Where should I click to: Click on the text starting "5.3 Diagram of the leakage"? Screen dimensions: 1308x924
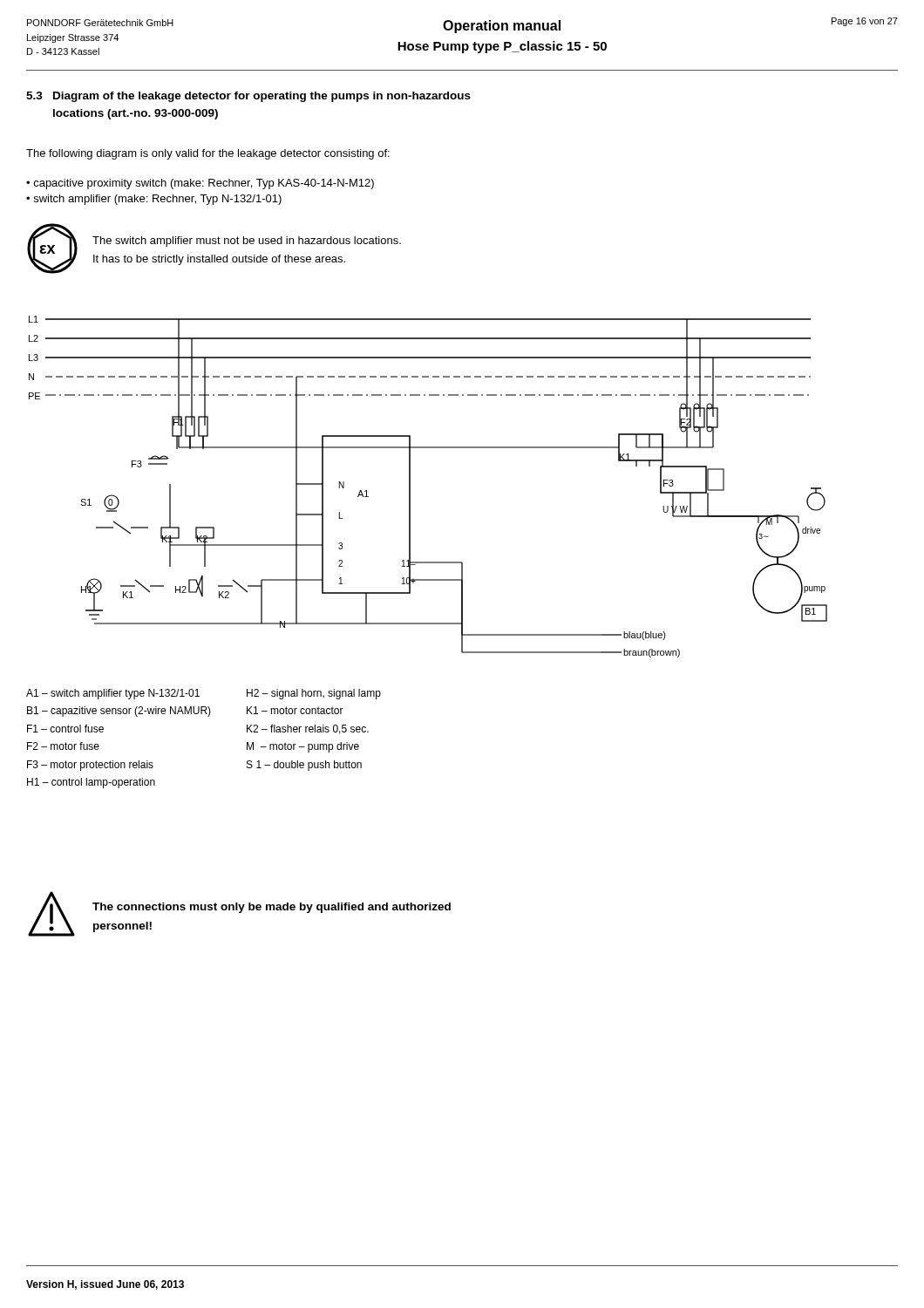point(462,105)
